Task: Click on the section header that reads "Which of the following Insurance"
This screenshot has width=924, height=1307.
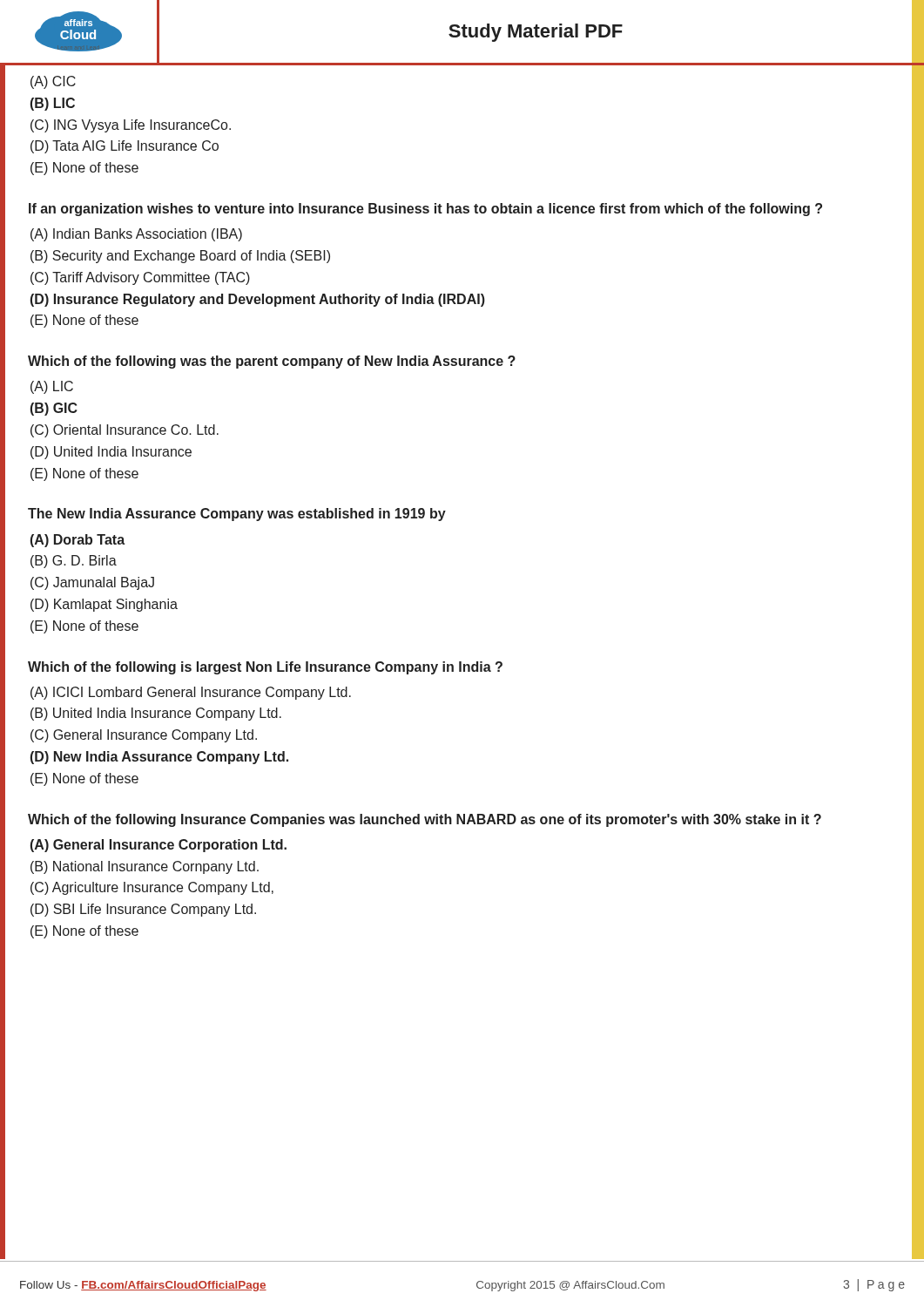Action: [x=425, y=819]
